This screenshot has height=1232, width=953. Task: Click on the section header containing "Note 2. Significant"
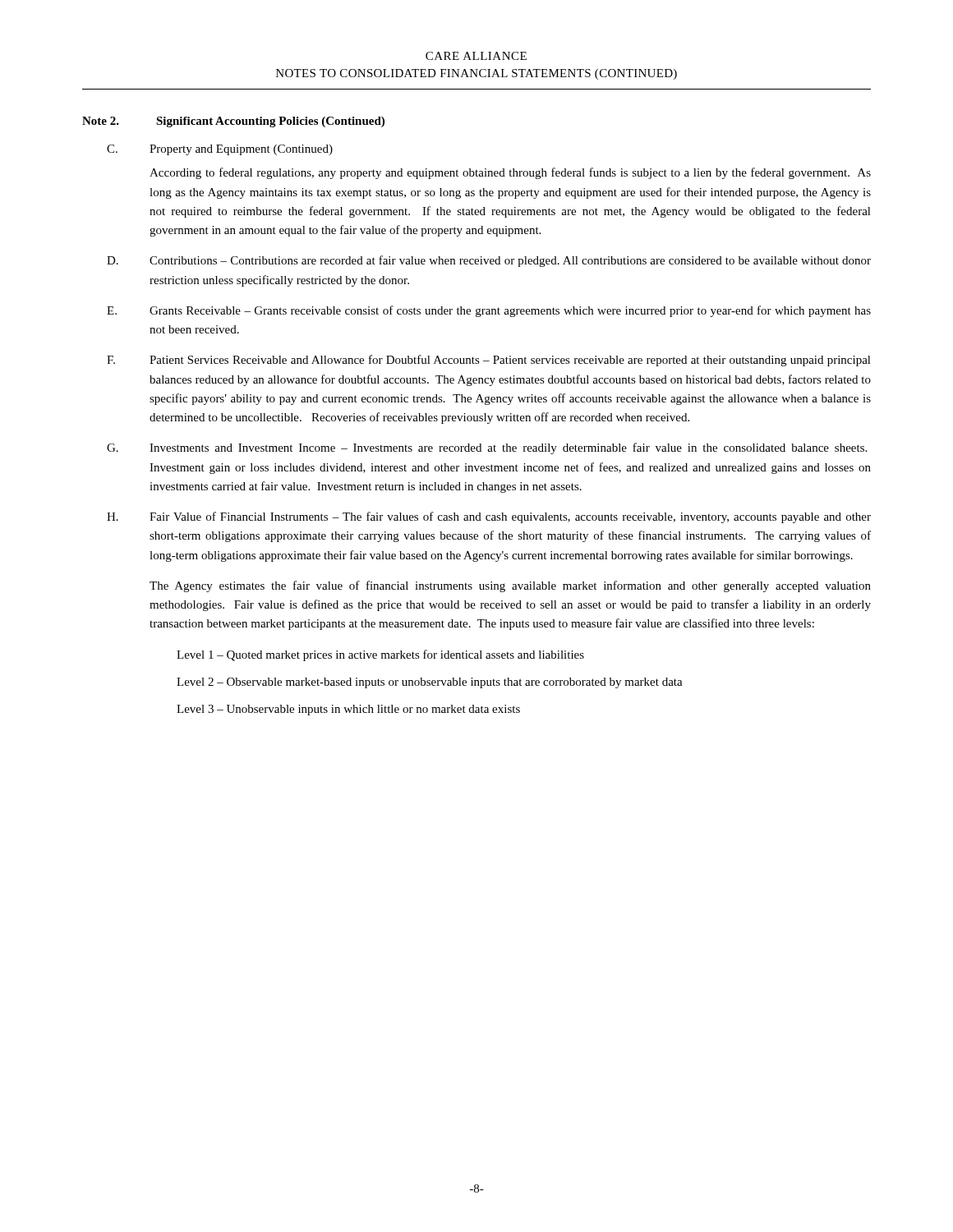[234, 121]
